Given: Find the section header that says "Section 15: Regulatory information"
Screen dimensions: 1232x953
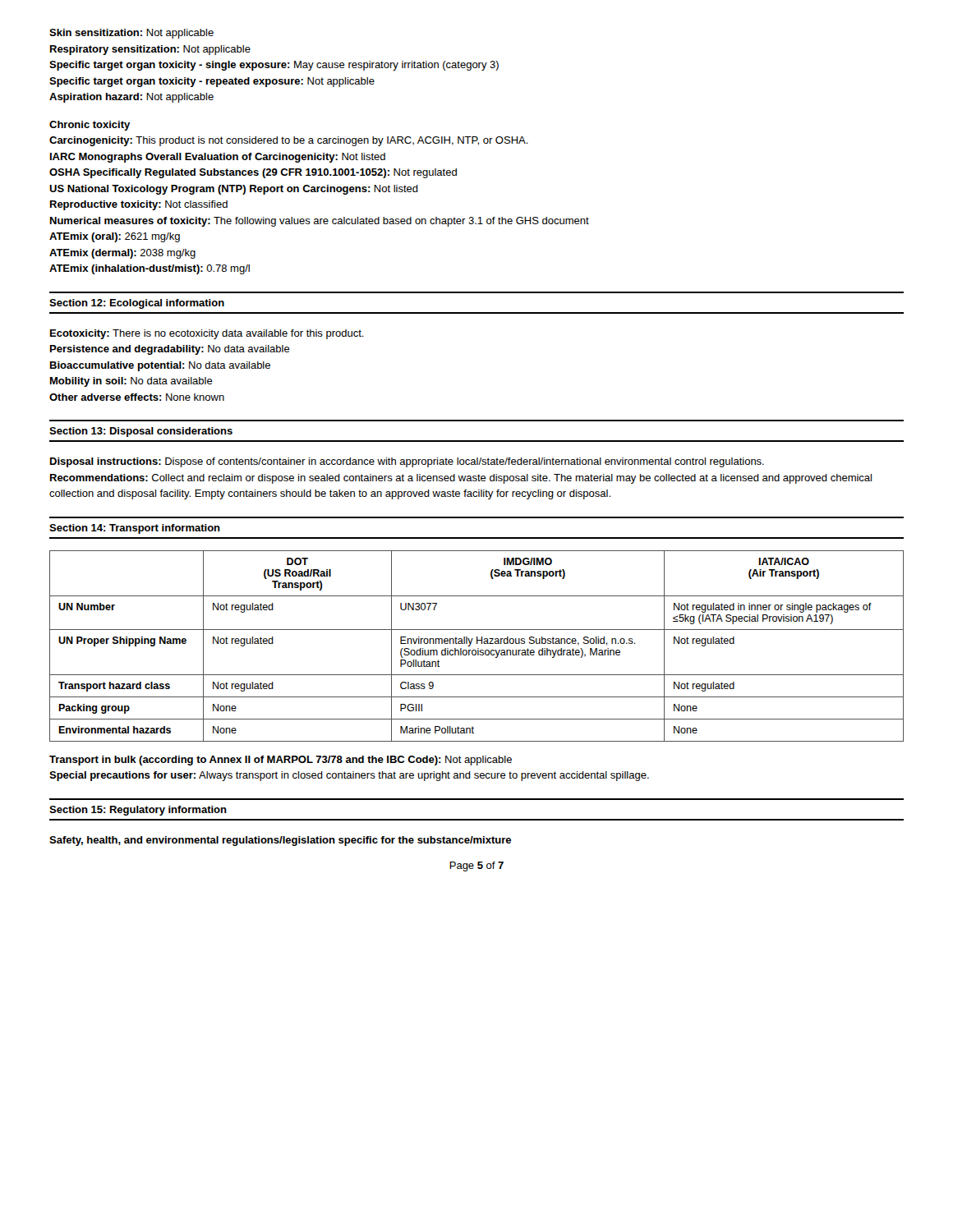Looking at the screenshot, I should click(x=138, y=809).
